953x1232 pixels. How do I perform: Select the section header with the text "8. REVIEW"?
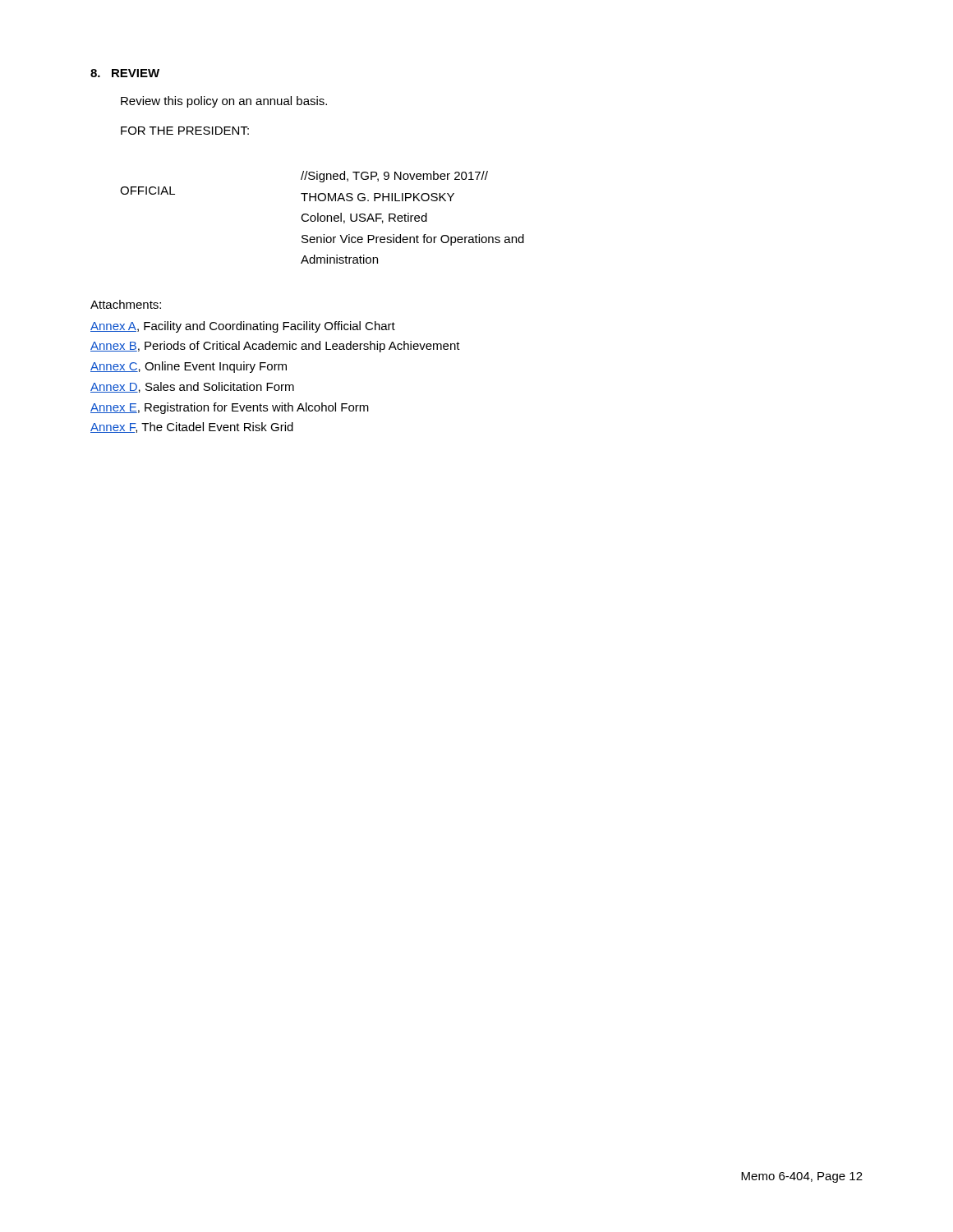point(125,73)
